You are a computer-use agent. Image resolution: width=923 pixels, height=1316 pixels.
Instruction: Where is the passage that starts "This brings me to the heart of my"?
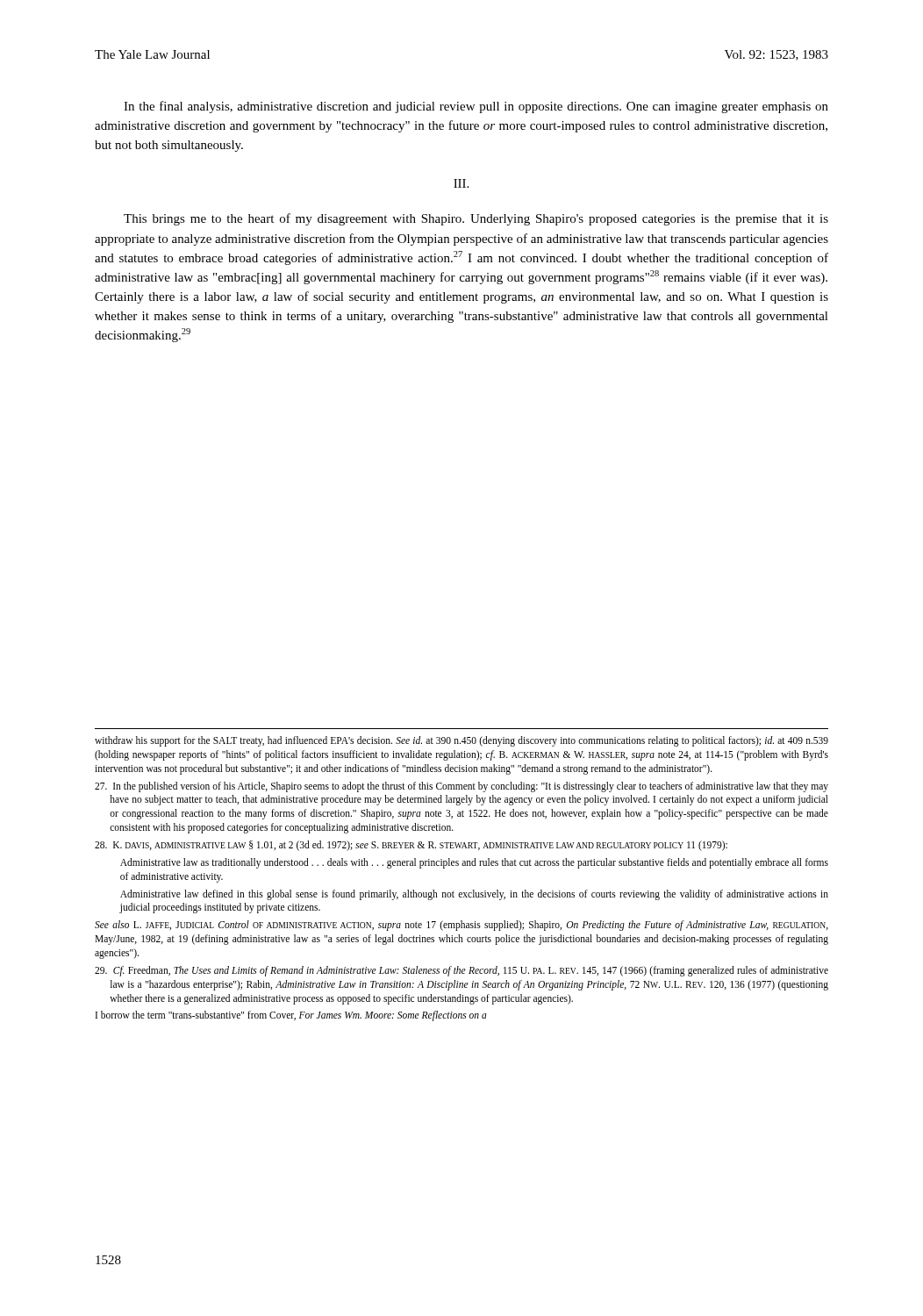(x=462, y=277)
